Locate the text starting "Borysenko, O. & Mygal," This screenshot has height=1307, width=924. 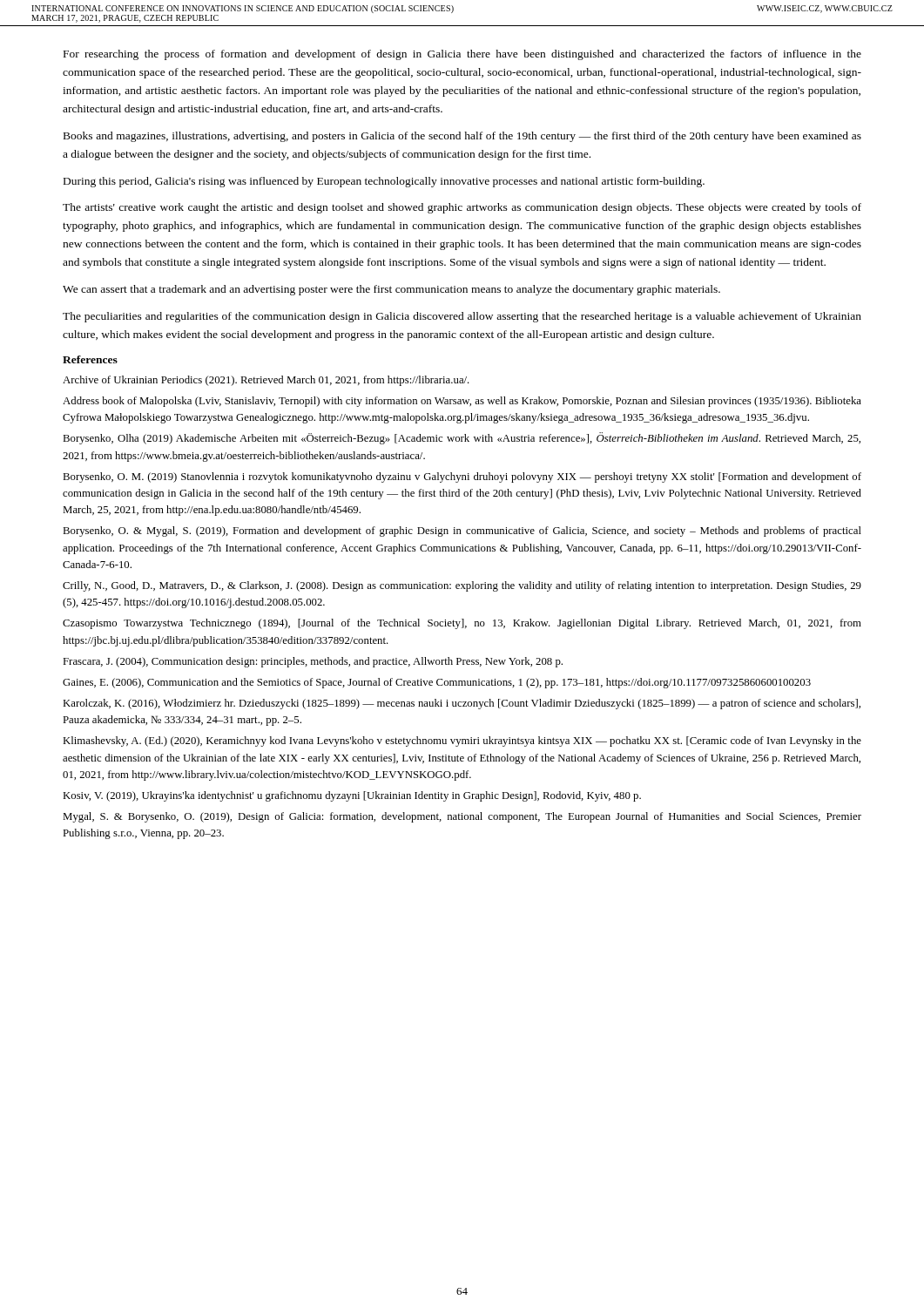(462, 548)
